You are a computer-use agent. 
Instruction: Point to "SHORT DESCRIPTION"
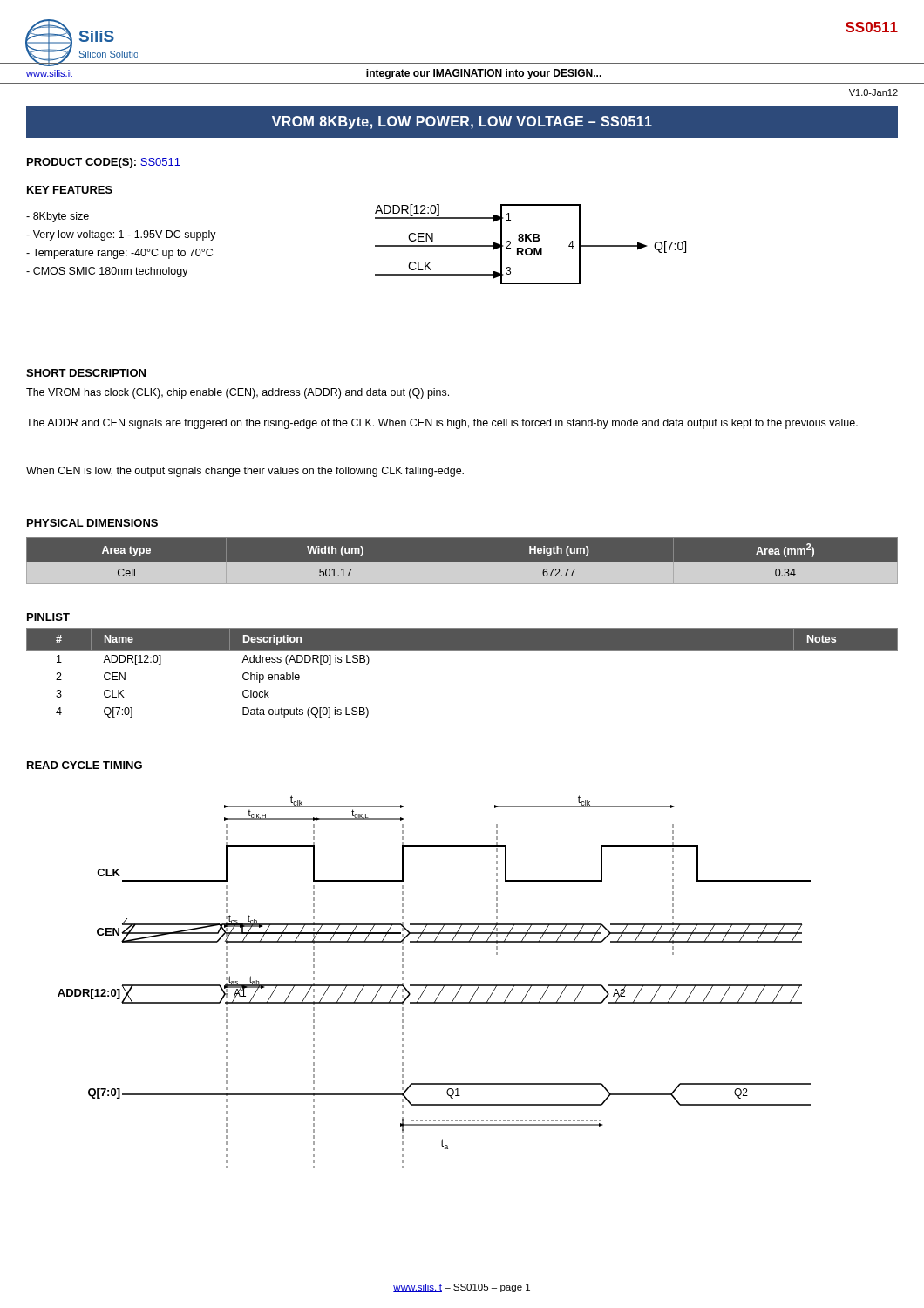pos(86,373)
